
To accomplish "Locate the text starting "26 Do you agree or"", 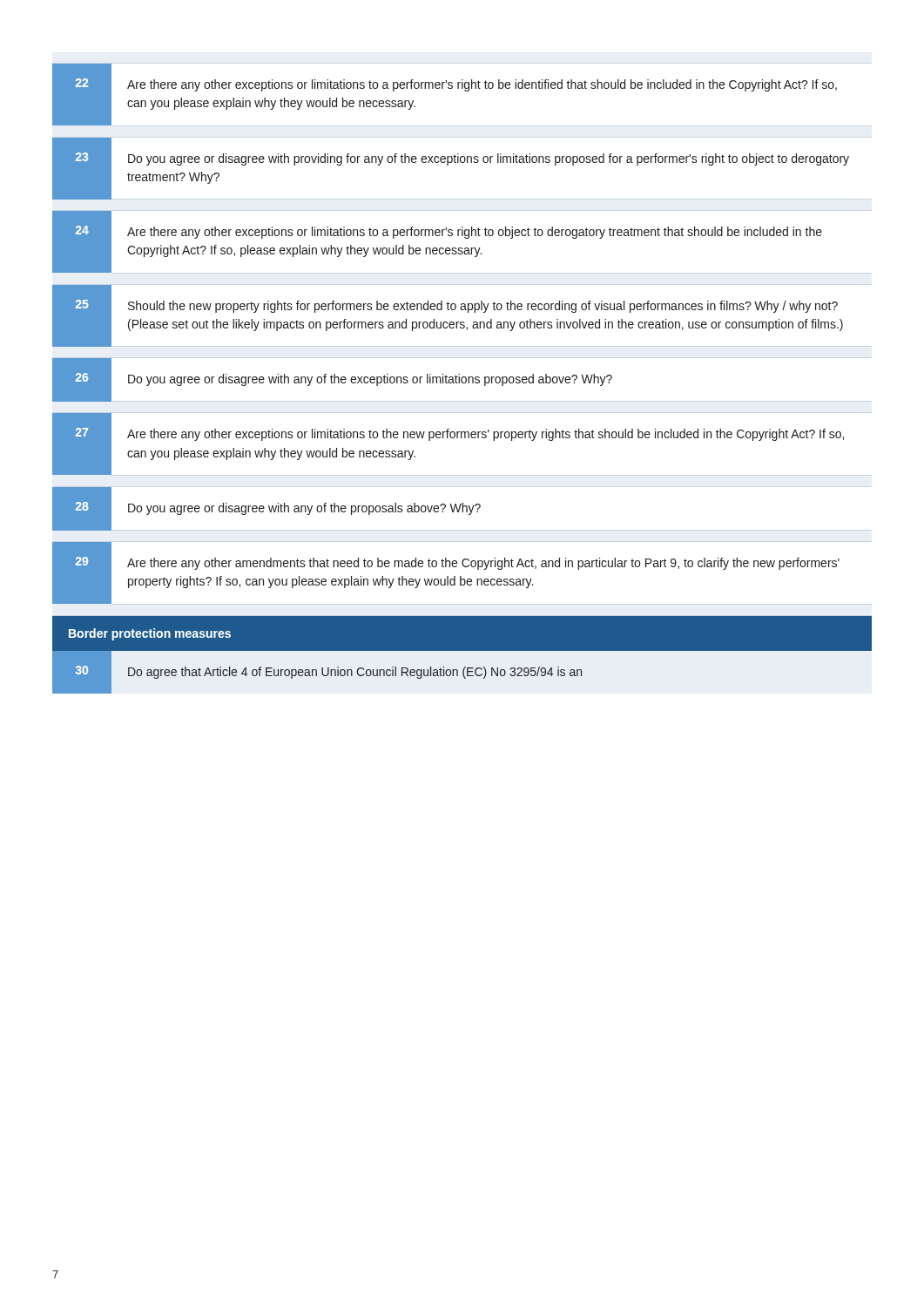I will click(462, 380).
